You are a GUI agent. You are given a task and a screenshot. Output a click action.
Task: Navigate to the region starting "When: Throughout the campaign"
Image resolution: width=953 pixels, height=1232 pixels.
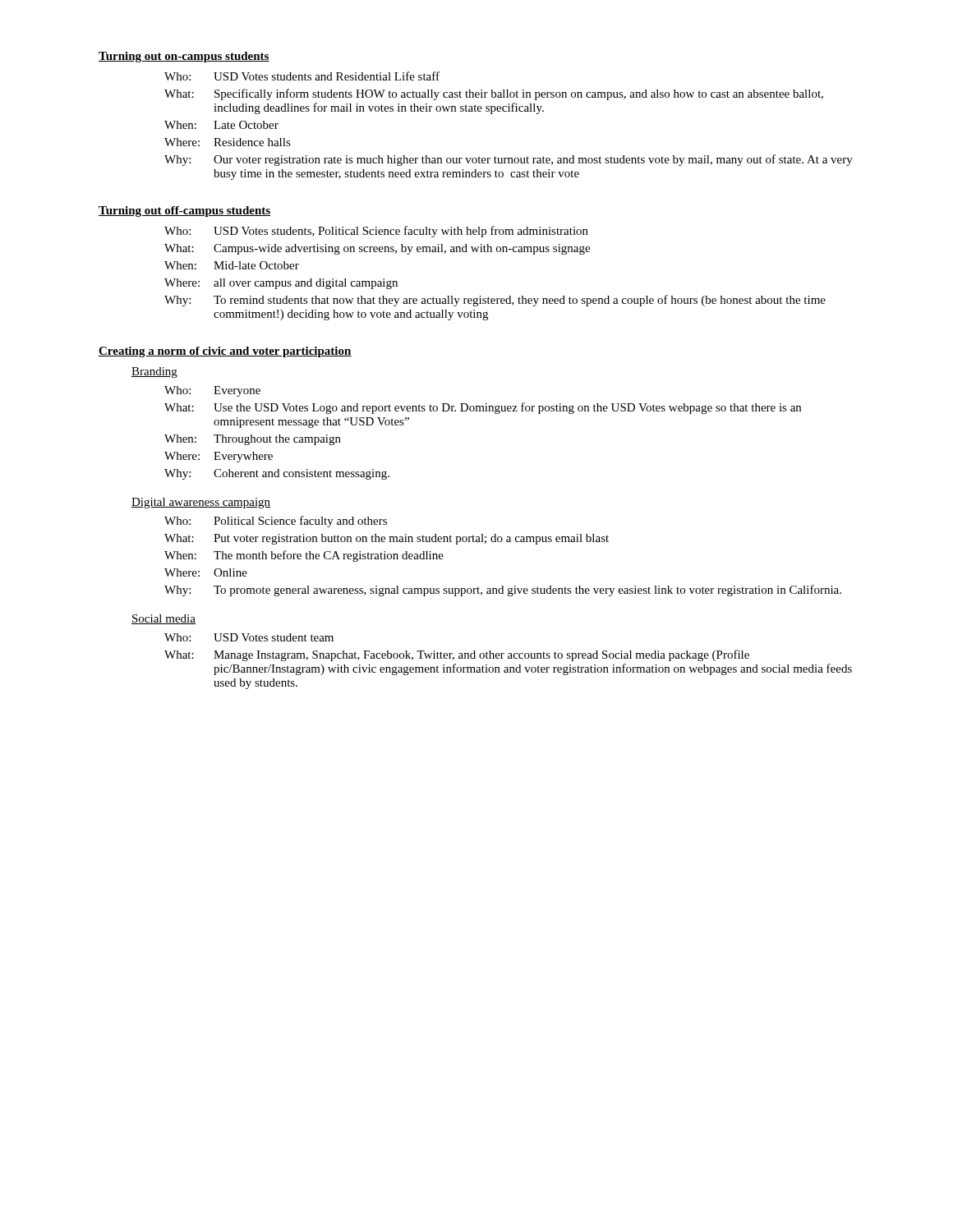pos(253,440)
